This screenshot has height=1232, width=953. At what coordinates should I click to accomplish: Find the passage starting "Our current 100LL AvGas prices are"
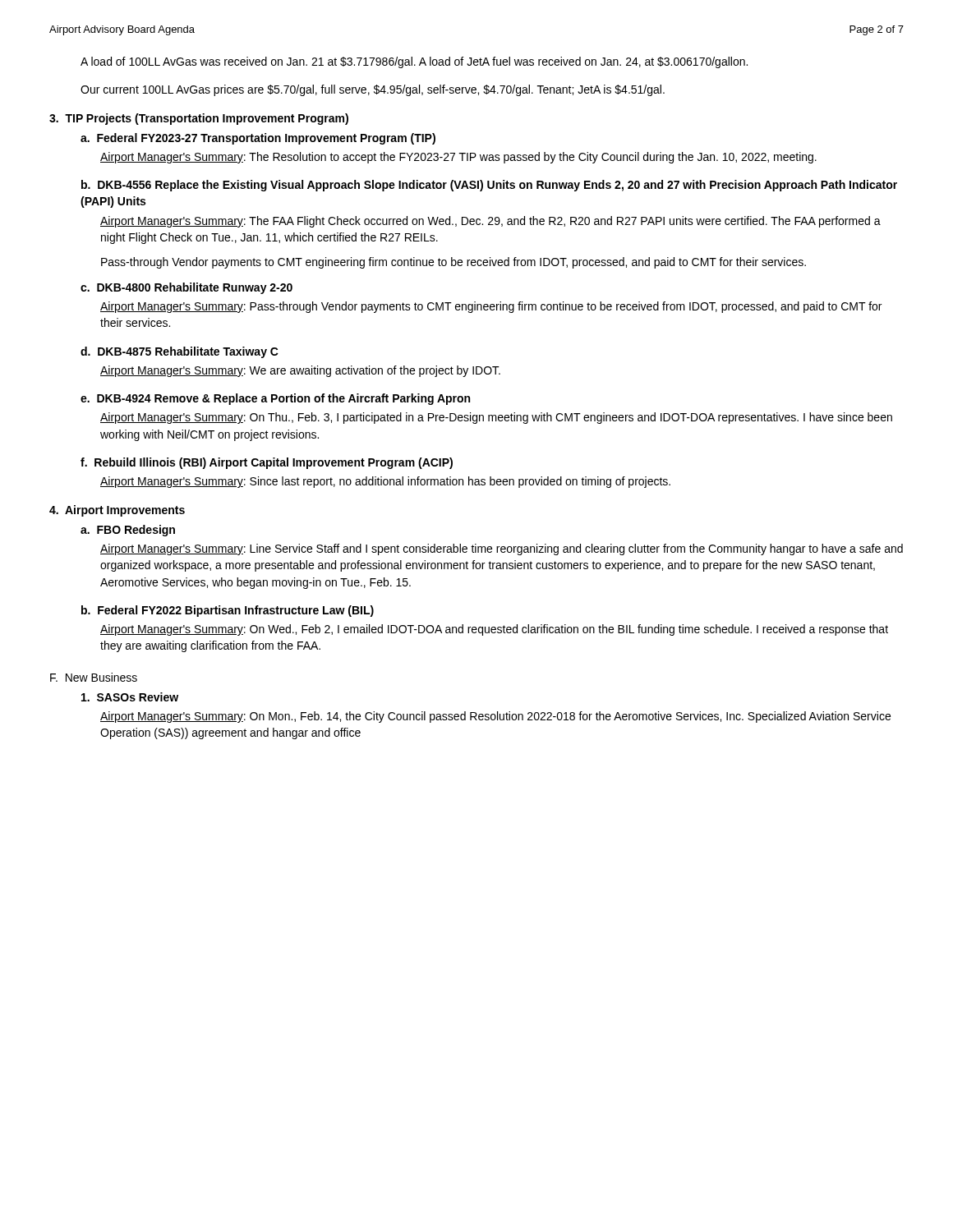tap(492, 90)
